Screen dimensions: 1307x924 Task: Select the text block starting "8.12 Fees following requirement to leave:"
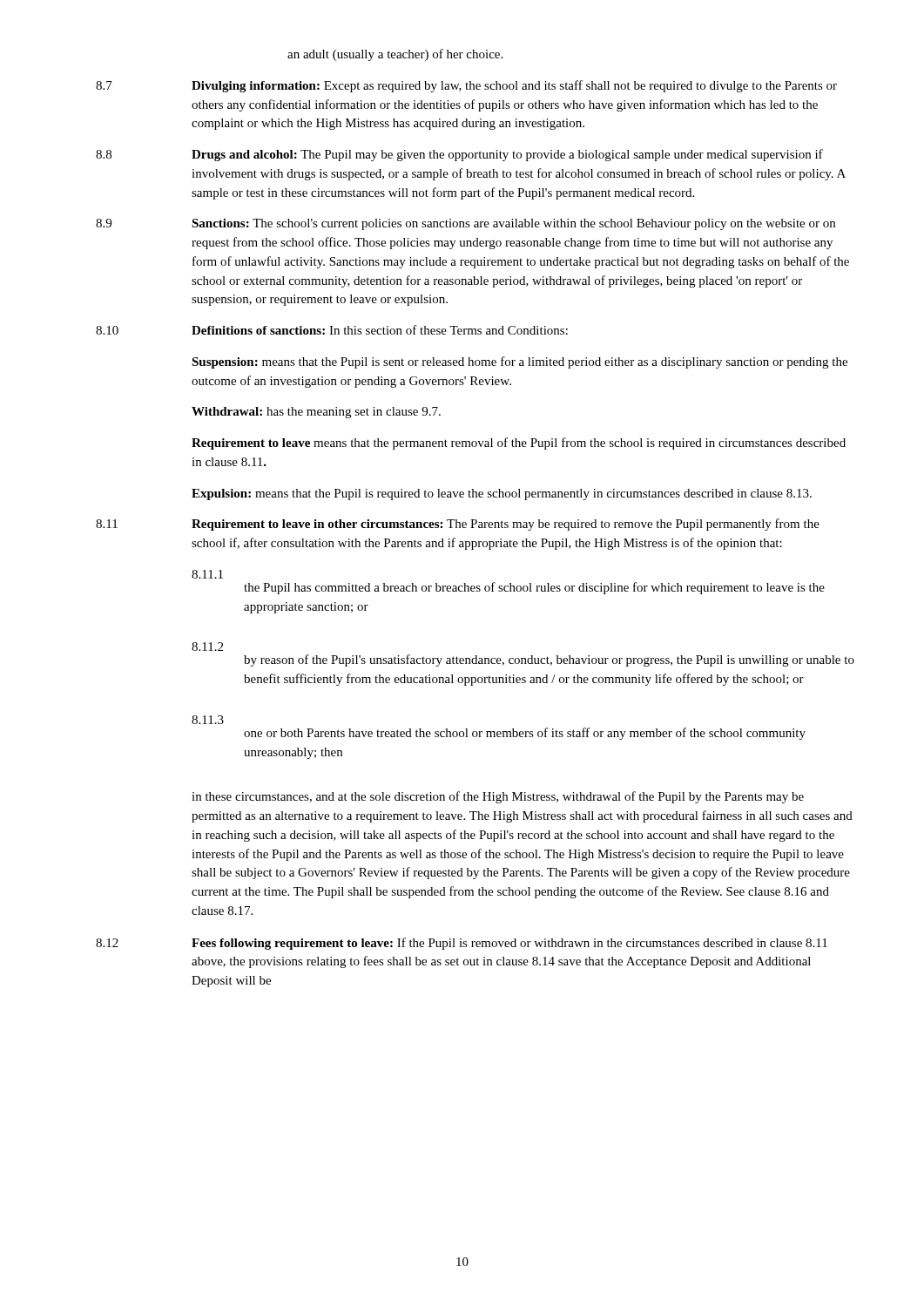click(x=475, y=962)
